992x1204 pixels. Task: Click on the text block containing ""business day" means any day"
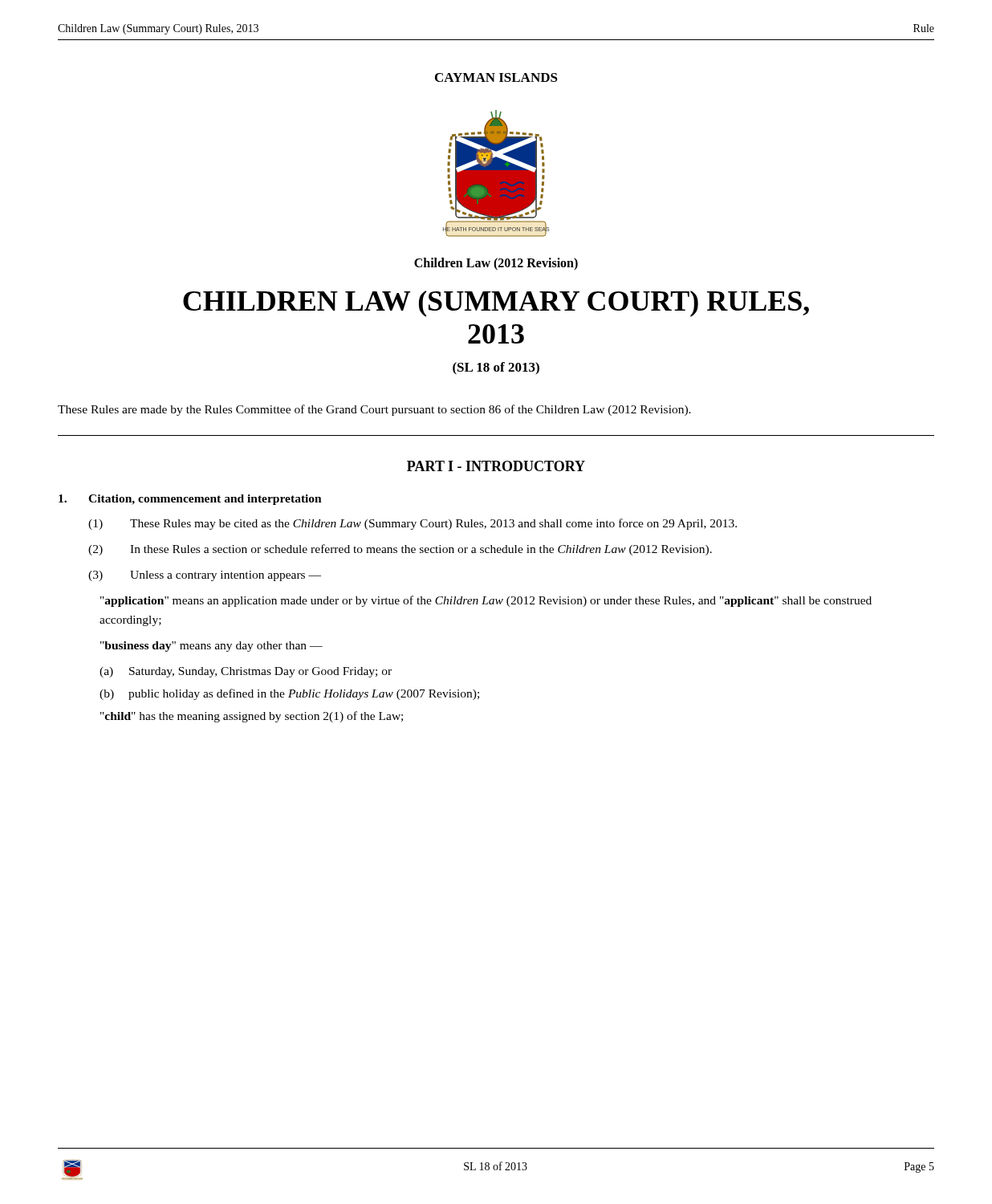(x=211, y=645)
